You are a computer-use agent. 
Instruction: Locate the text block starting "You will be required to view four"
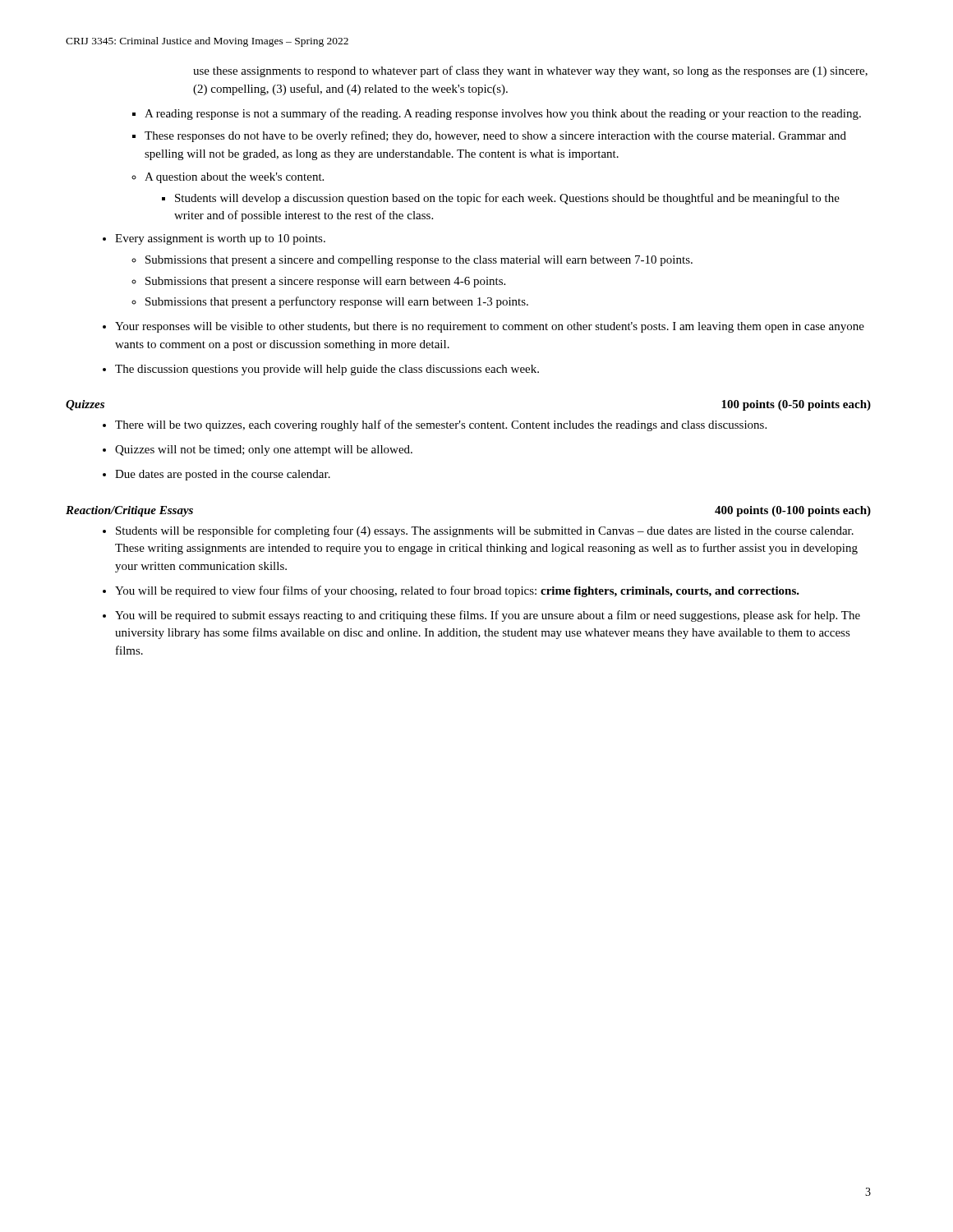[x=457, y=590]
